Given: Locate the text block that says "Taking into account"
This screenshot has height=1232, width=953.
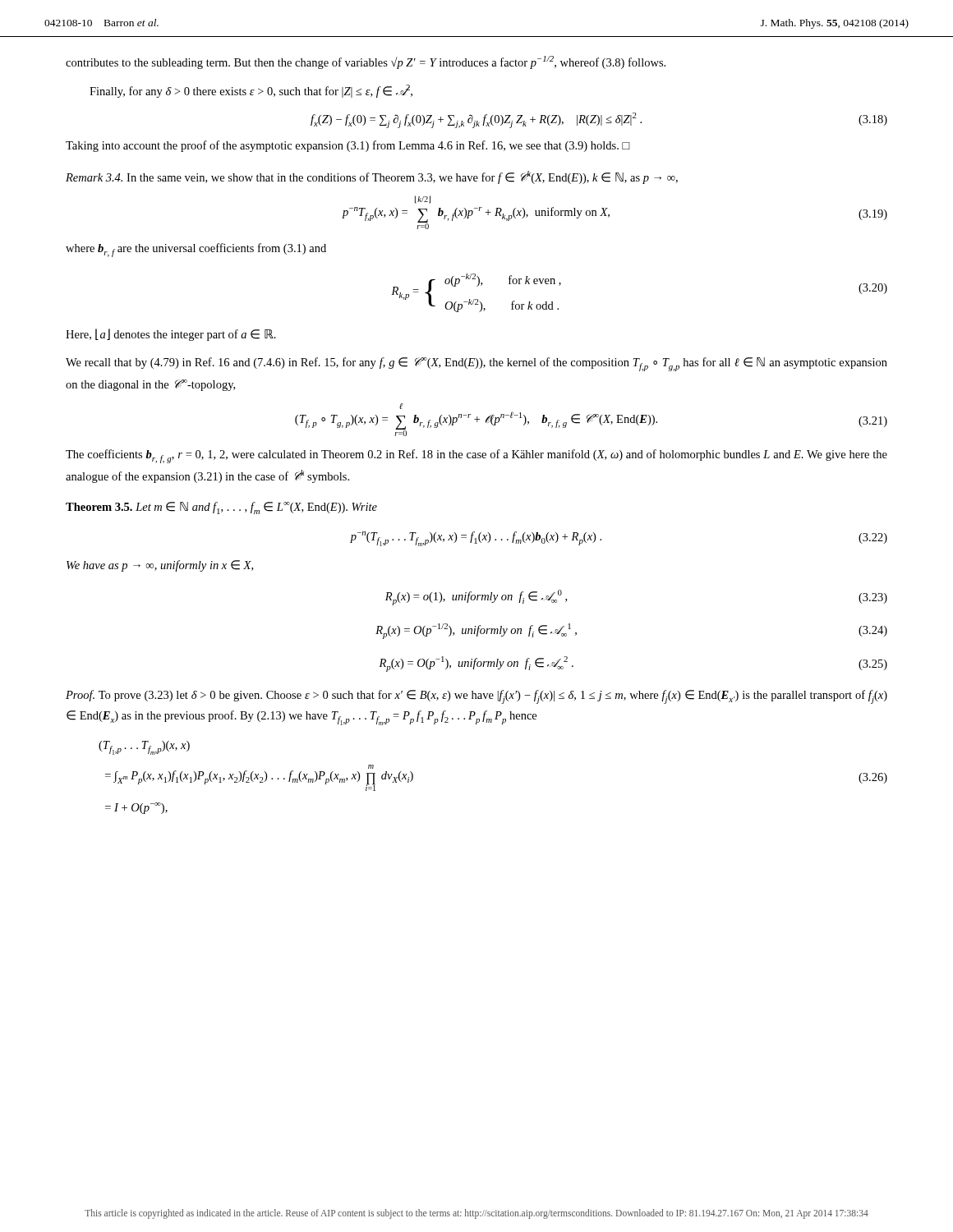Looking at the screenshot, I should (348, 146).
